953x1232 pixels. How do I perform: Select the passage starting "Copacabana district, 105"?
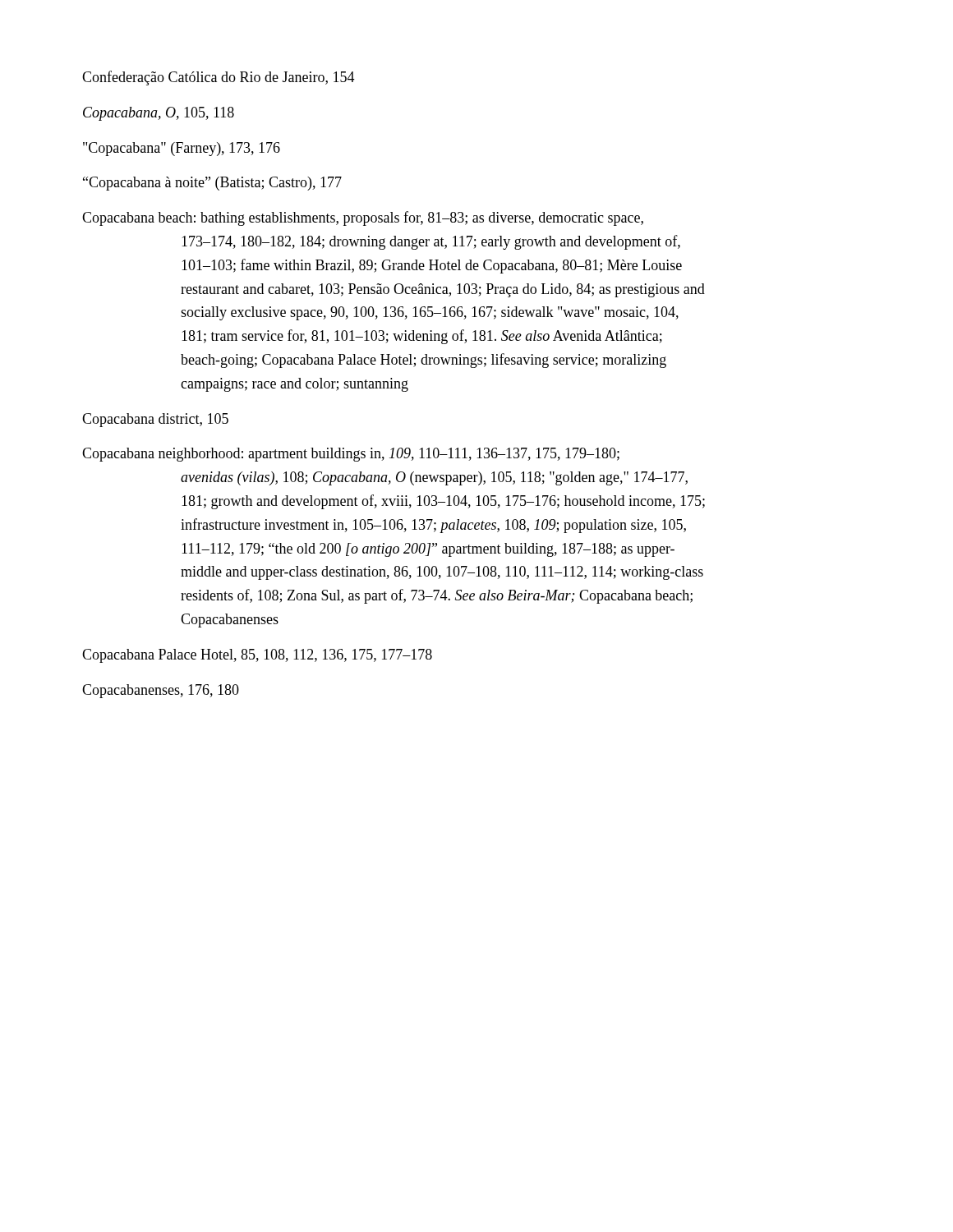tap(155, 419)
